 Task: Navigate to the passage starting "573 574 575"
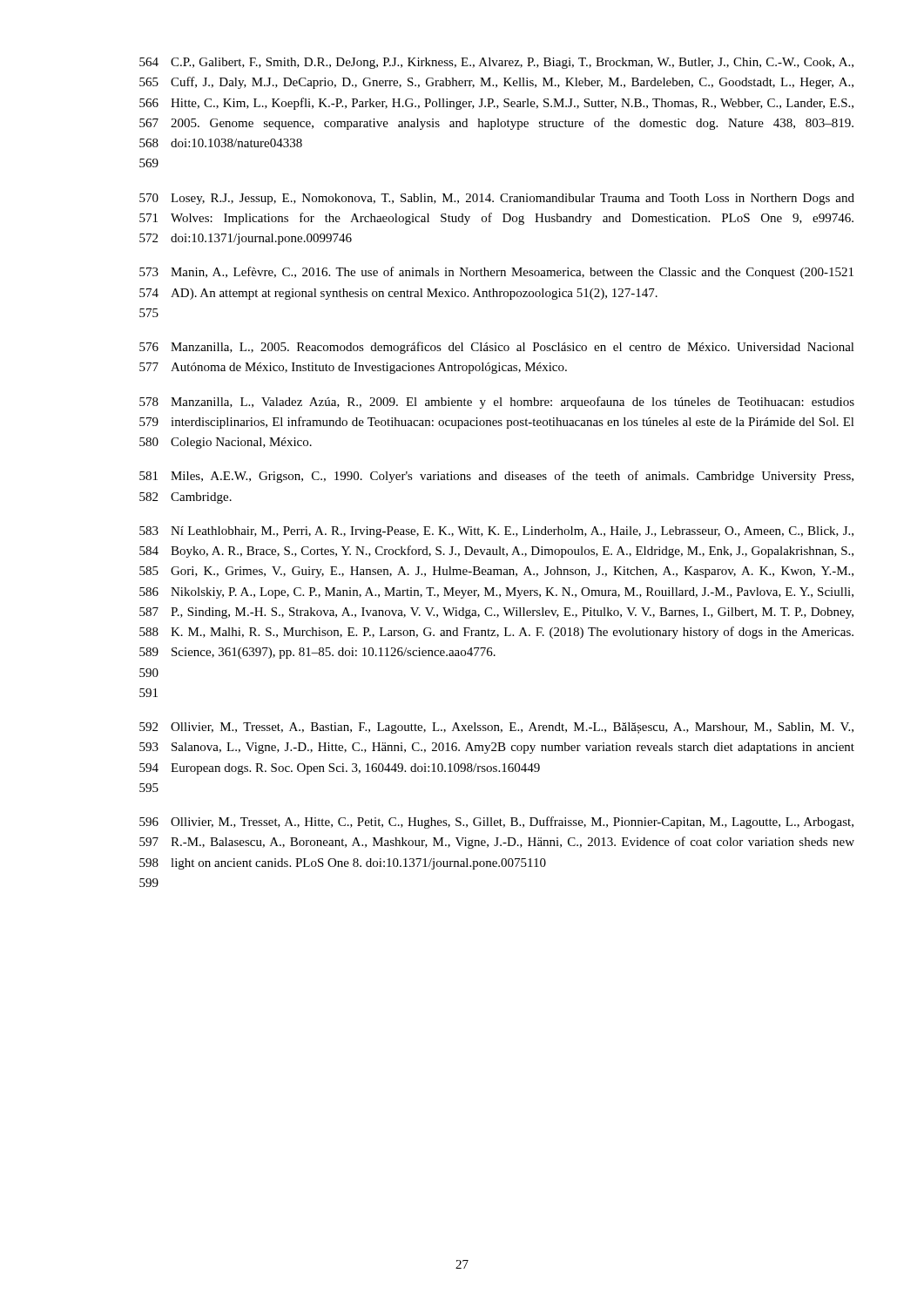[x=479, y=293]
